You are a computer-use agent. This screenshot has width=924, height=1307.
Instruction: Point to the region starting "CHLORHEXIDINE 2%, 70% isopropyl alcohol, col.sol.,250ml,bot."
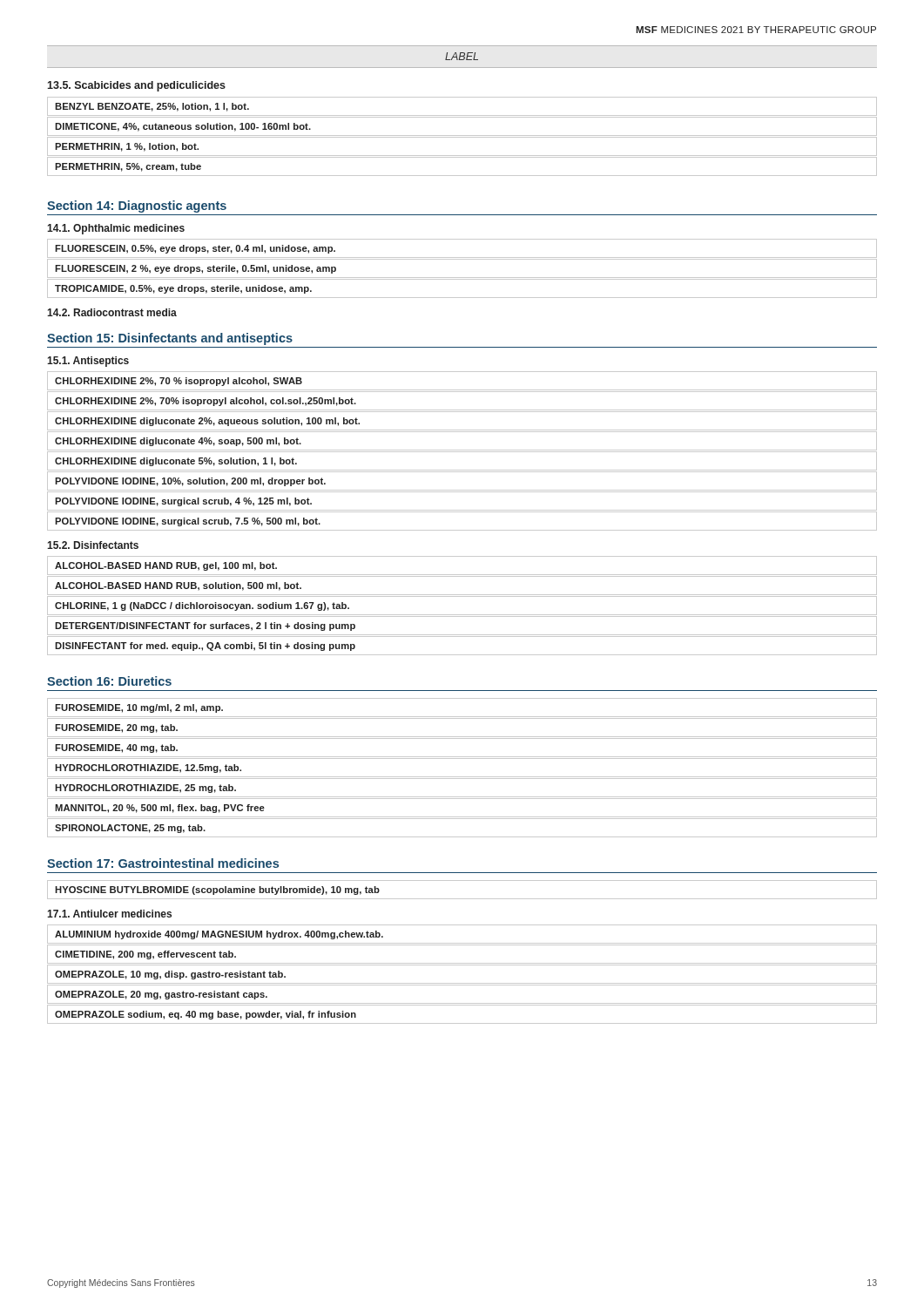coord(206,401)
